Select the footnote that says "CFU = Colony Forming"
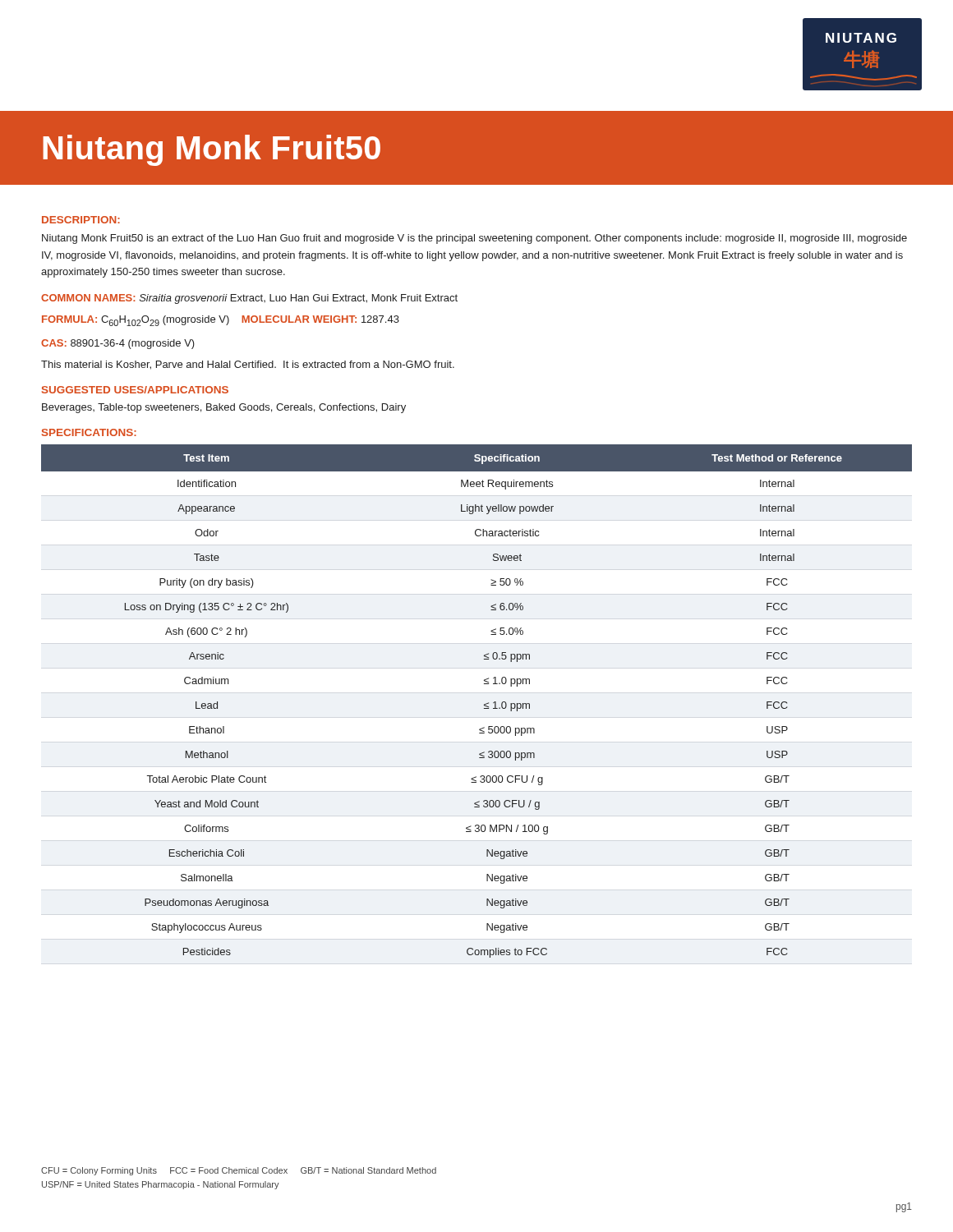 239,1177
